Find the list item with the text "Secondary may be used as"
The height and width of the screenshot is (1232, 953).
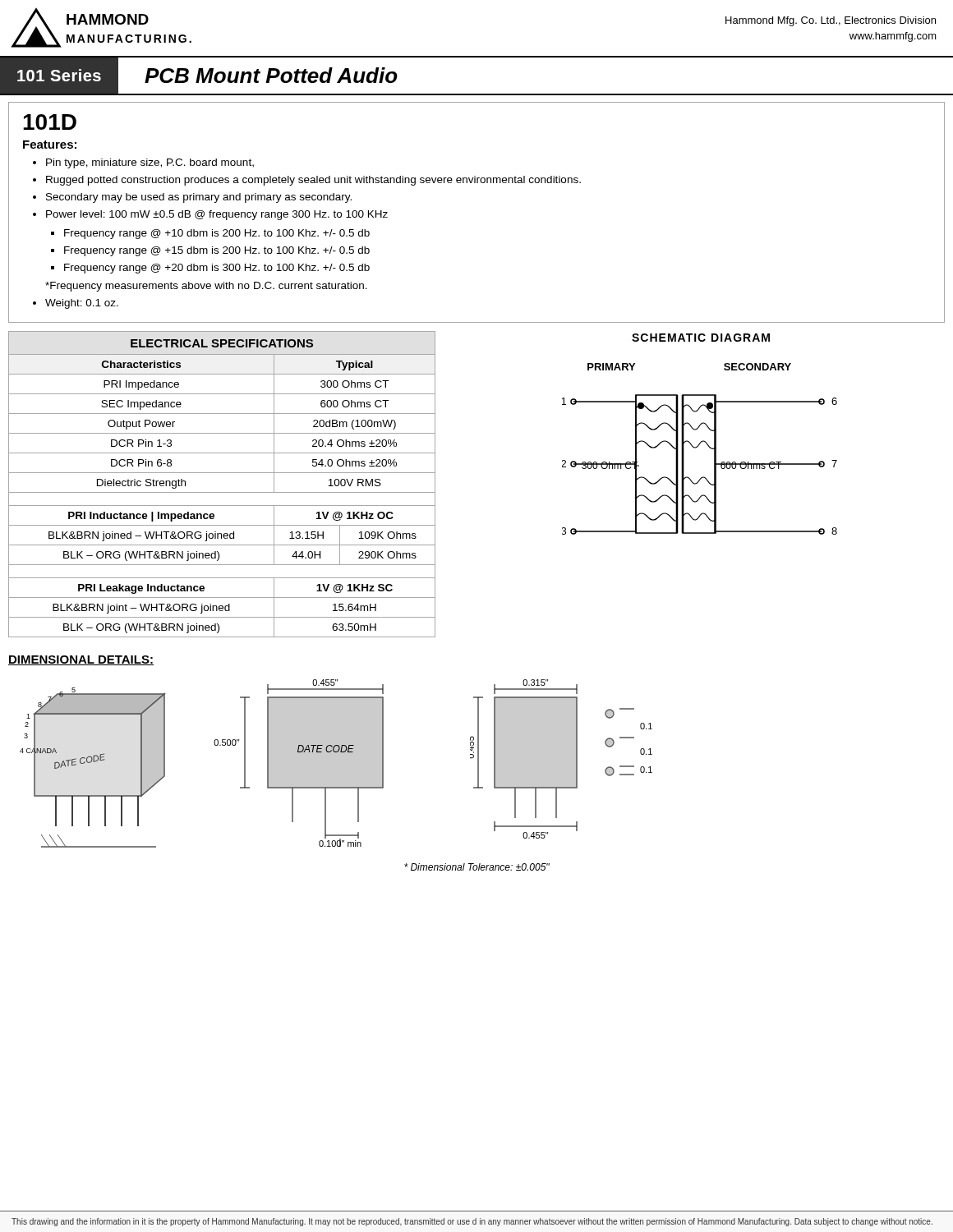coord(199,197)
